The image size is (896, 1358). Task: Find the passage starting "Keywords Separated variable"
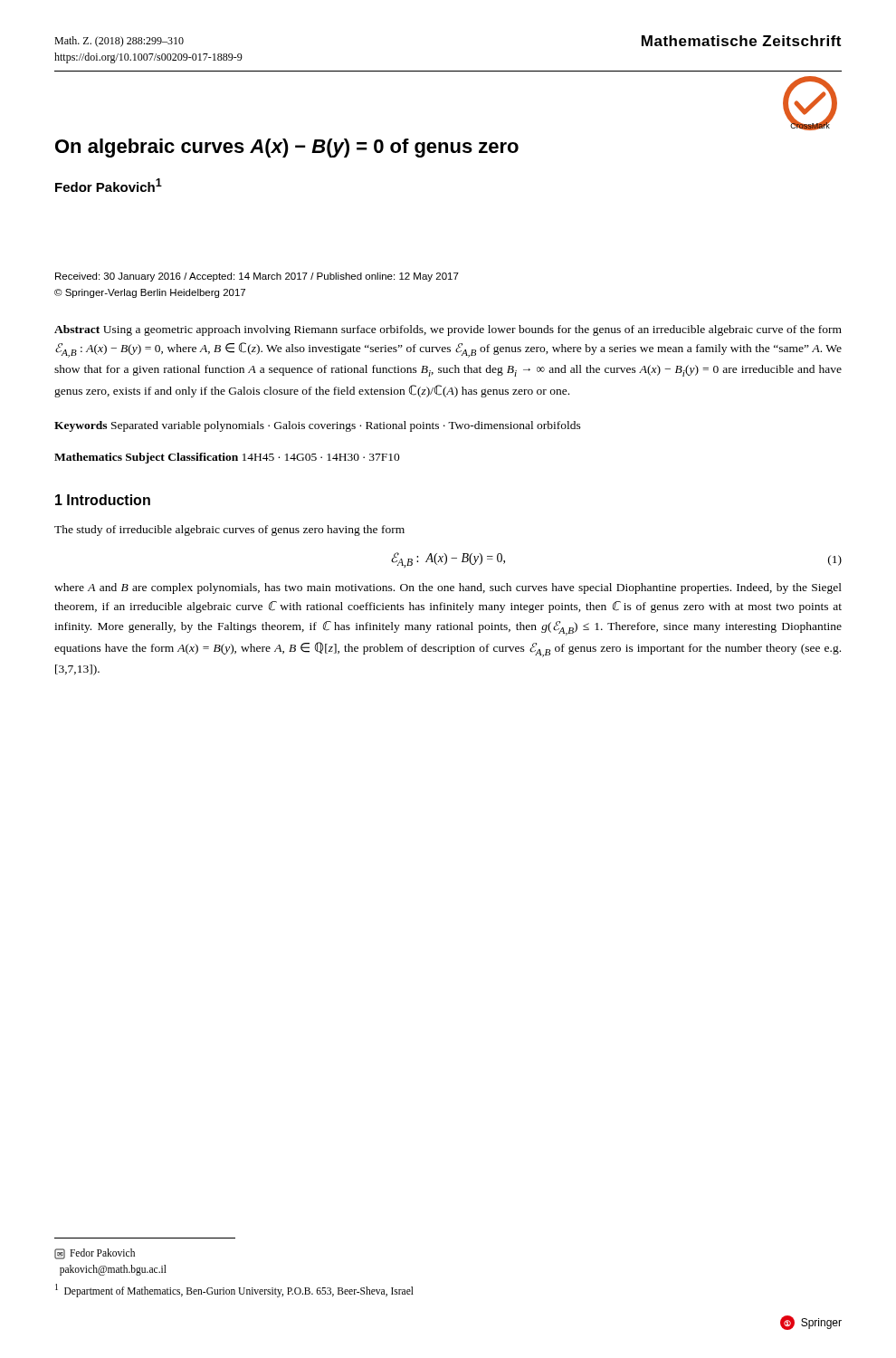pyautogui.click(x=318, y=425)
